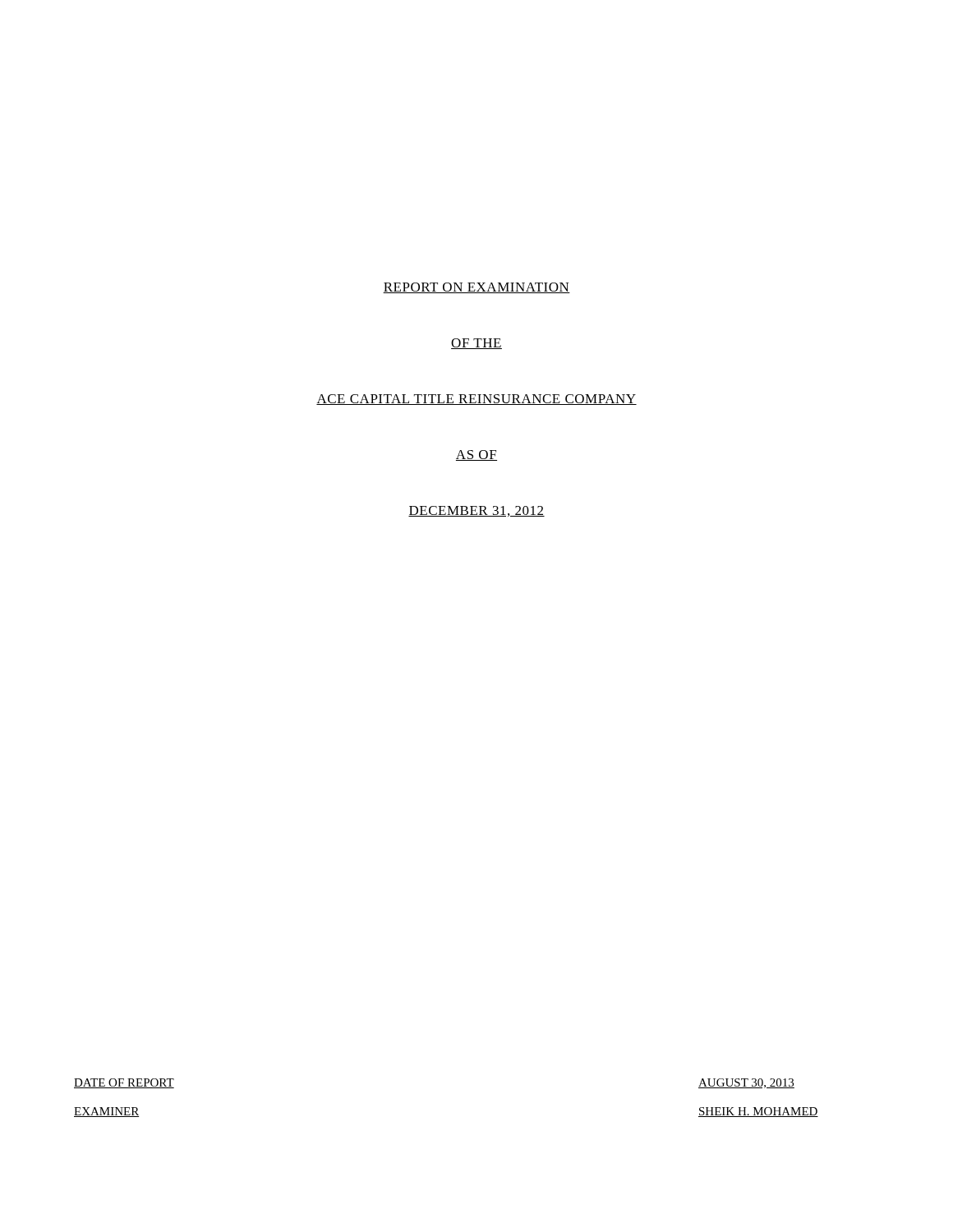
Task: Click on the title that reads "OF THE"
Action: click(x=476, y=343)
